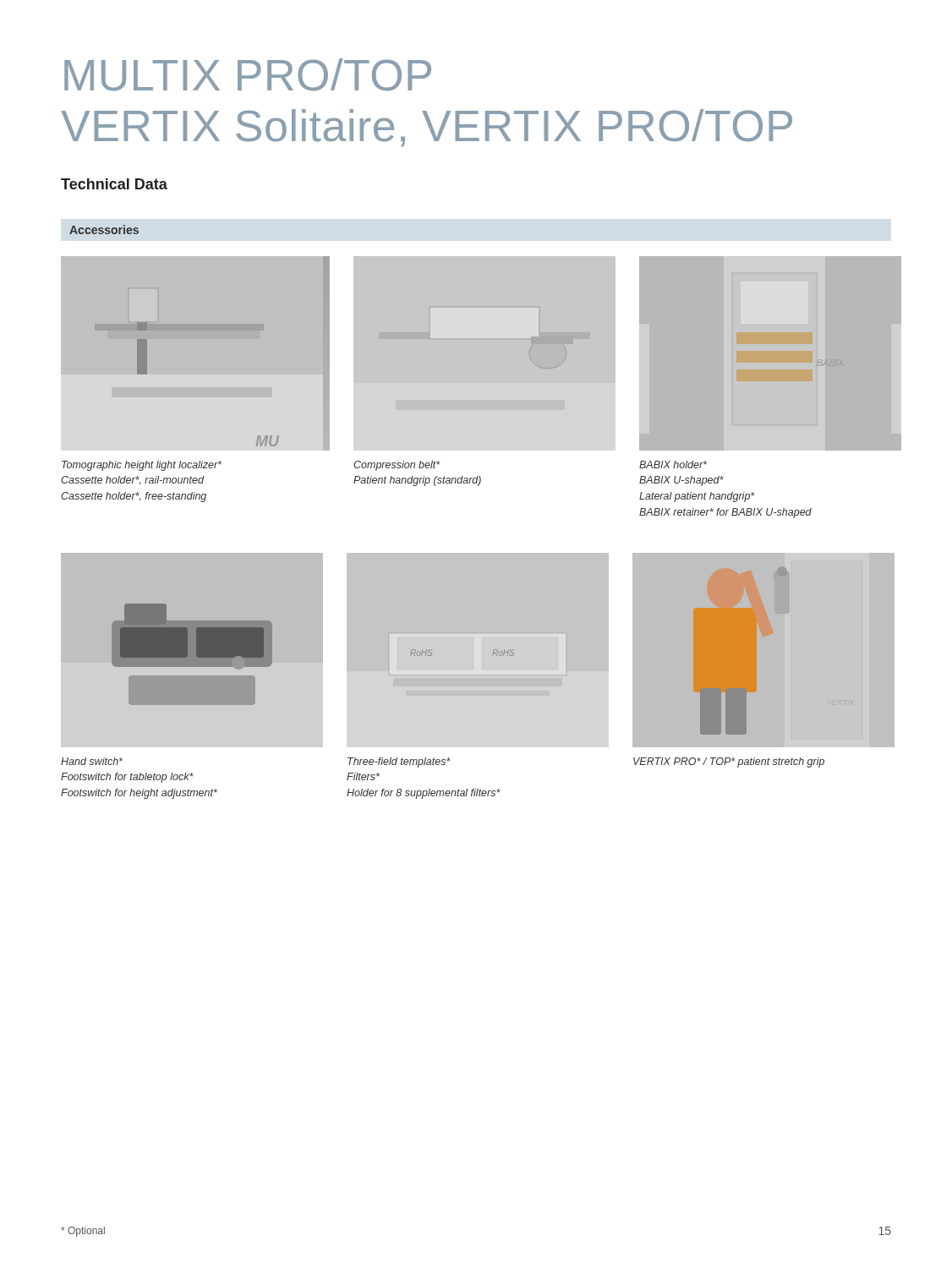
Task: Point to the text block starting "Tomographic height light localizer* Cassette holder*, rail-mounted"
Action: [141, 480]
